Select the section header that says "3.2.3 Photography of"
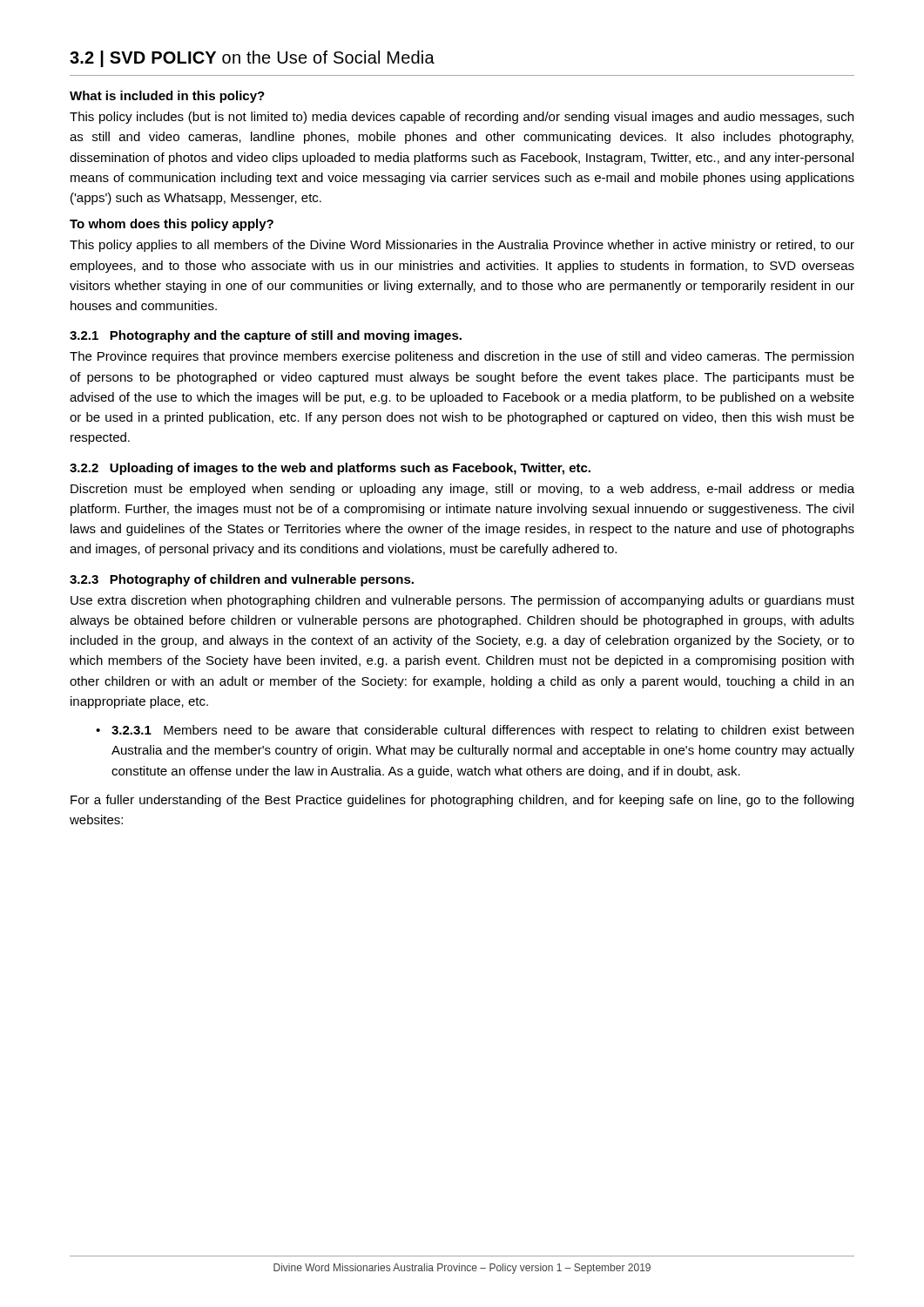This screenshot has height=1307, width=924. (242, 579)
